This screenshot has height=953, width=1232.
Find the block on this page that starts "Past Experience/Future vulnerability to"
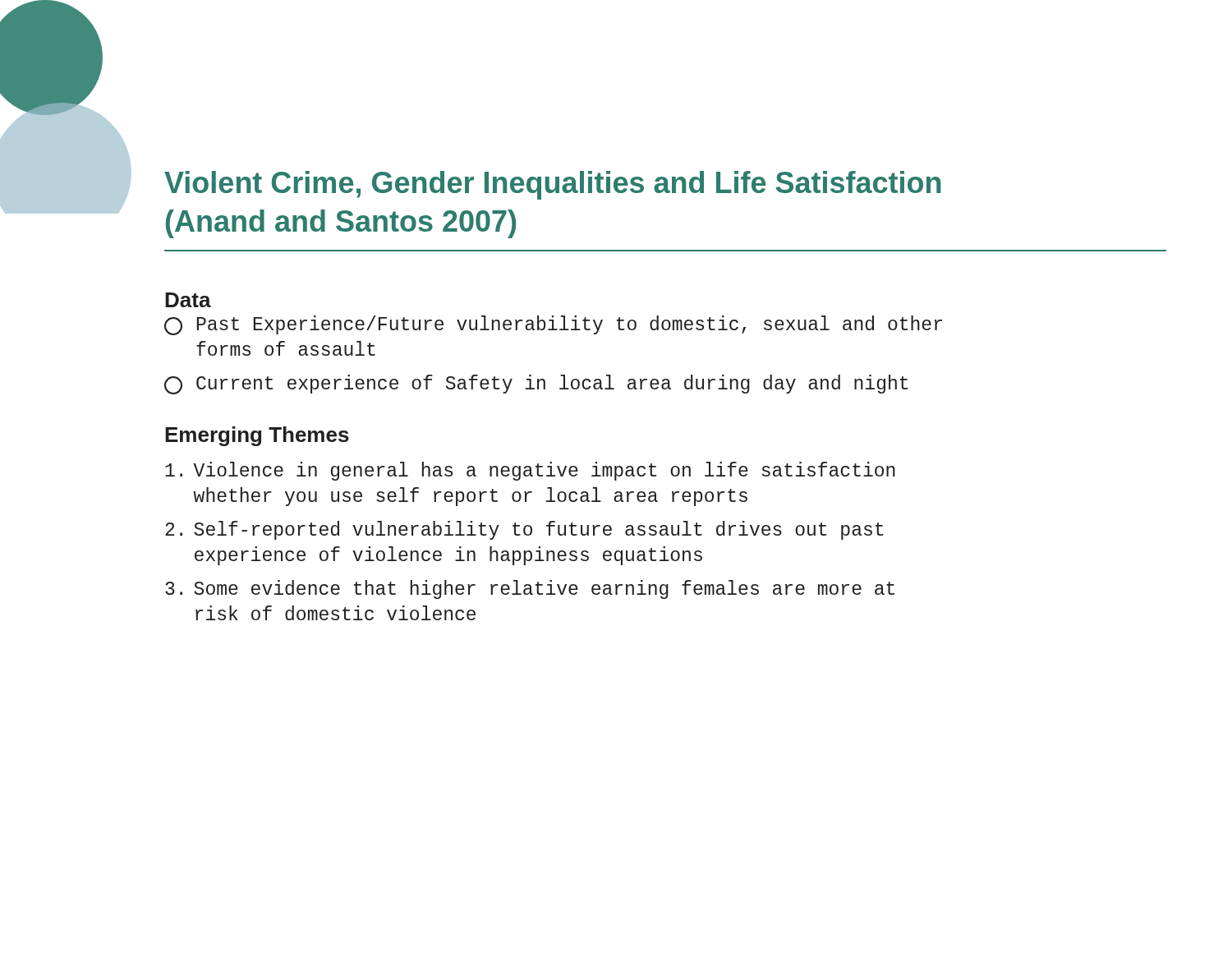point(553,325)
